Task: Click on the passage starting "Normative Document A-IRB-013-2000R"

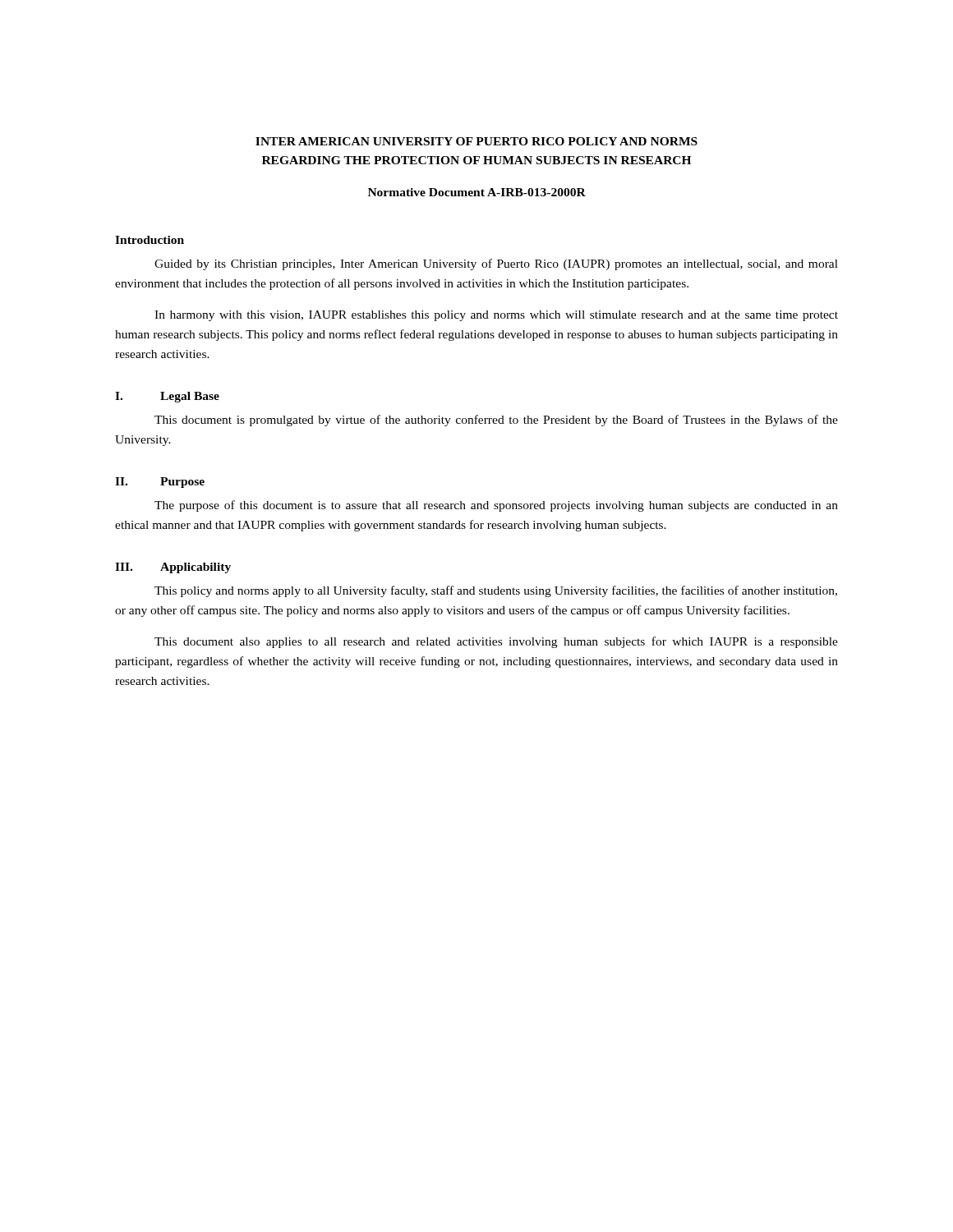Action: (476, 191)
